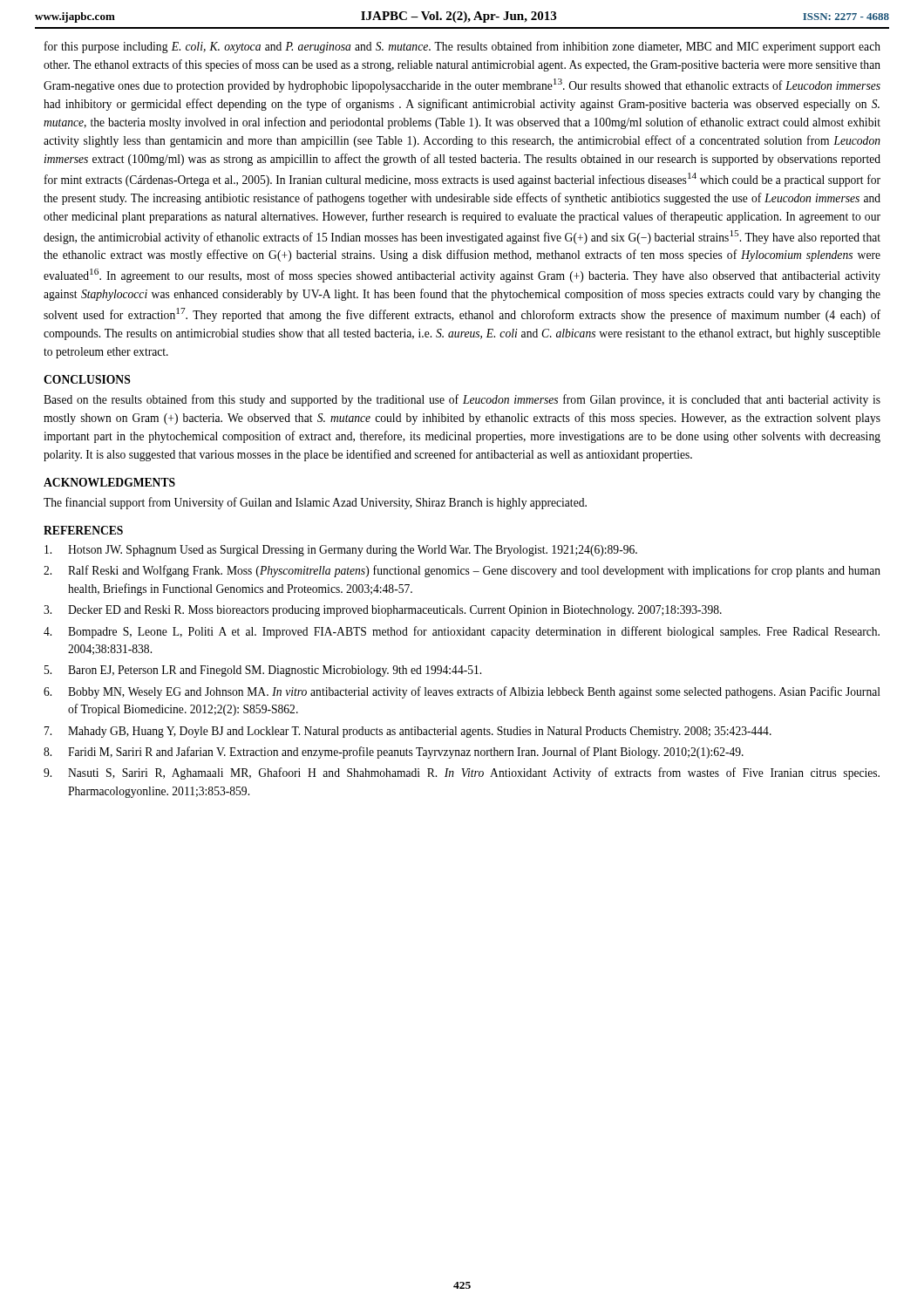Click on the block starting "8. Faridi M, Sariri R and Jafarian"
Screen dimensions: 1308x924
point(462,753)
